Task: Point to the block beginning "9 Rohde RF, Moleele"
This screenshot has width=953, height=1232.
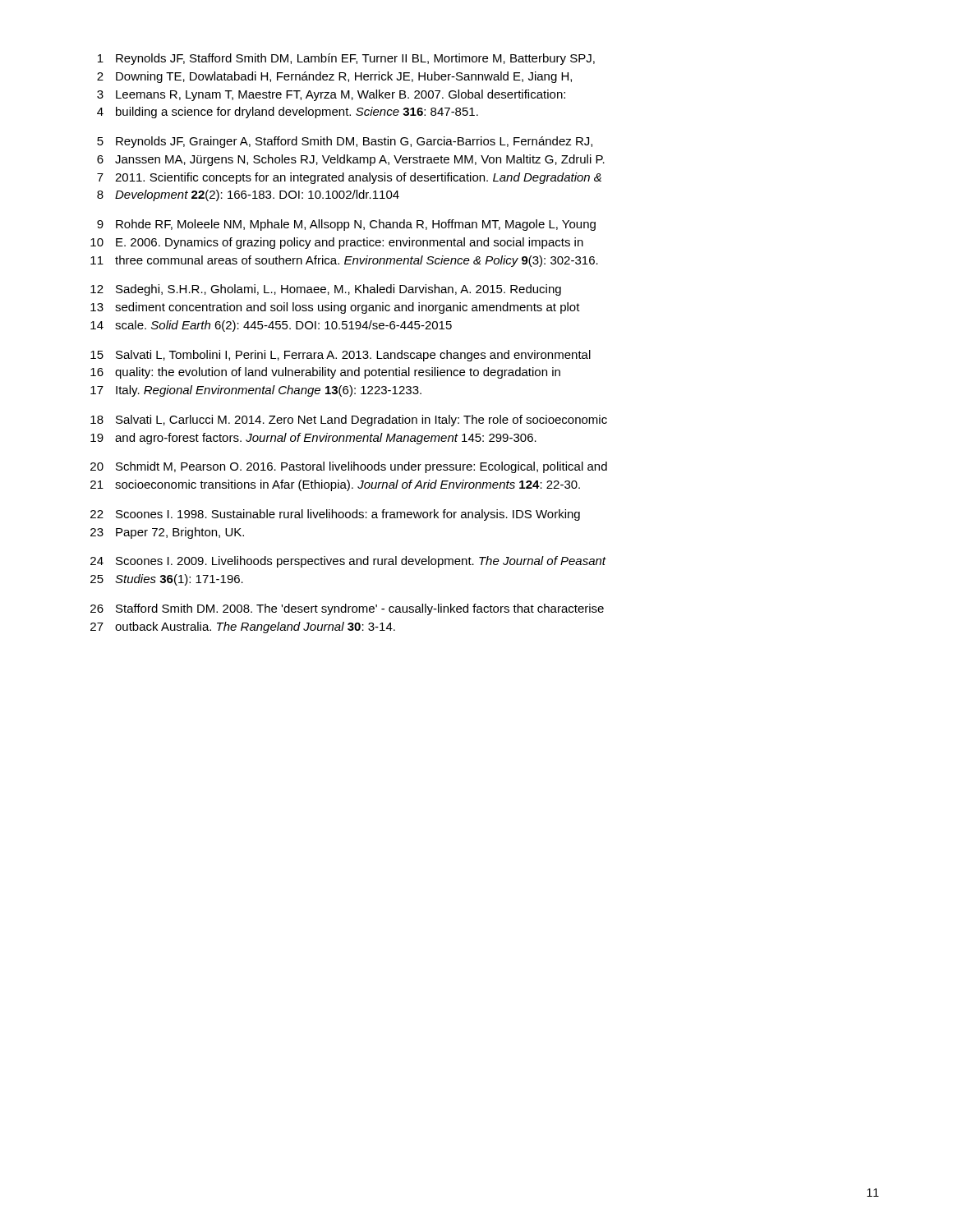Action: (476, 224)
